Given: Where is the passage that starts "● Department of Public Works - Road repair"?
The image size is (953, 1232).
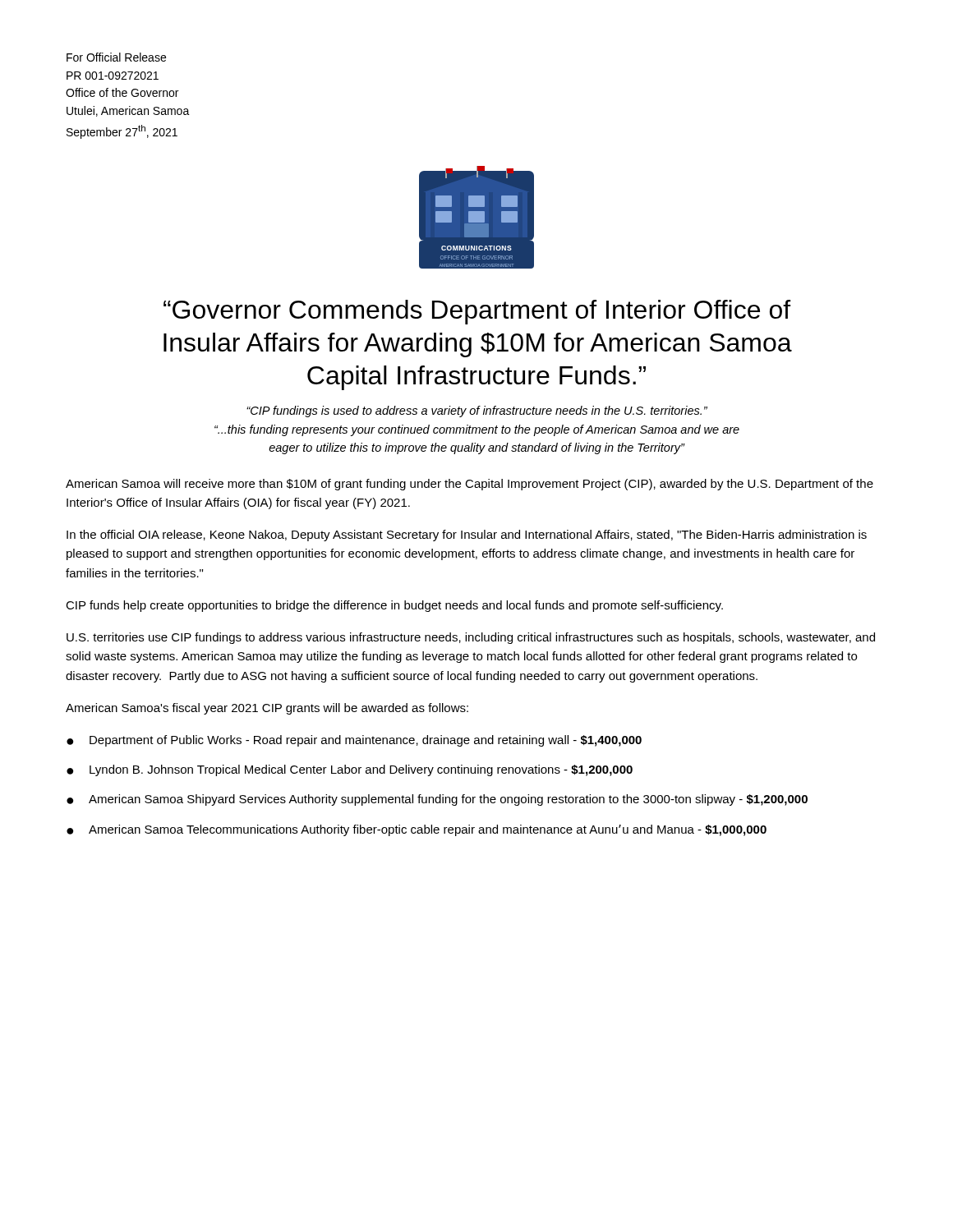Looking at the screenshot, I should tap(476, 741).
